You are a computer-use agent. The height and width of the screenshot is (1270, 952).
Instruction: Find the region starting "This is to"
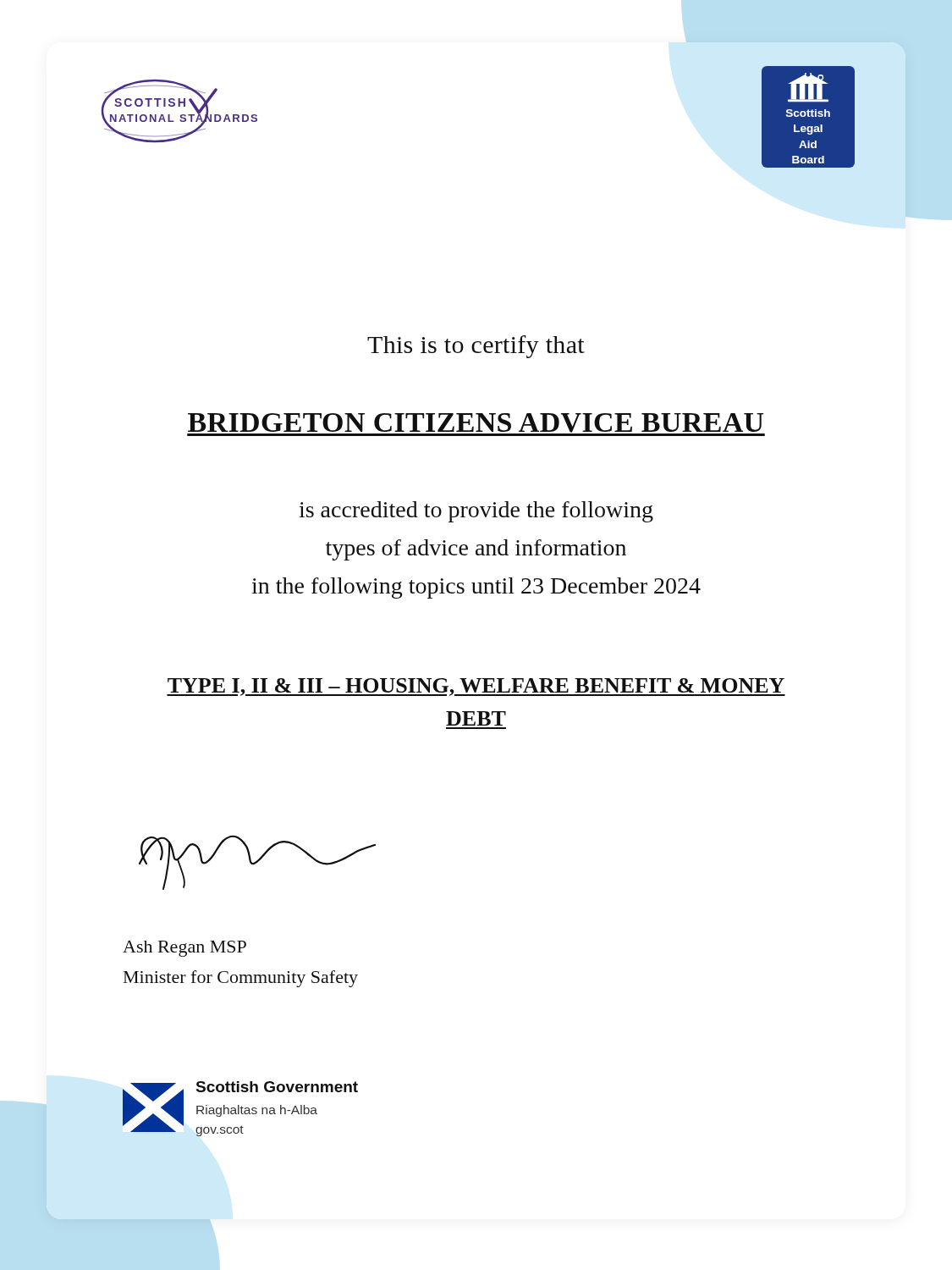tap(476, 344)
